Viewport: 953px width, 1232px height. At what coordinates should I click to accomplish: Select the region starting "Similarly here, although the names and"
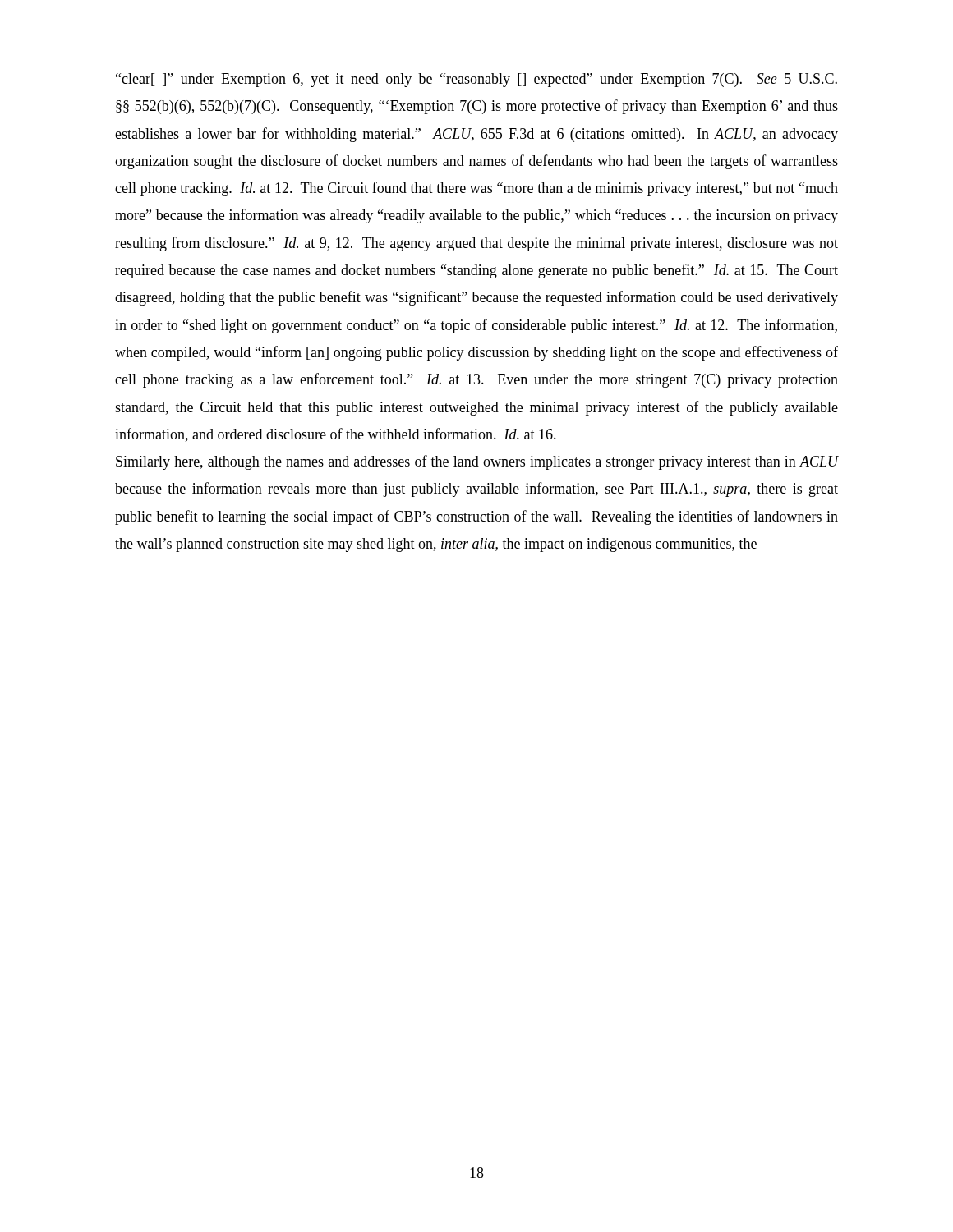[x=476, y=503]
